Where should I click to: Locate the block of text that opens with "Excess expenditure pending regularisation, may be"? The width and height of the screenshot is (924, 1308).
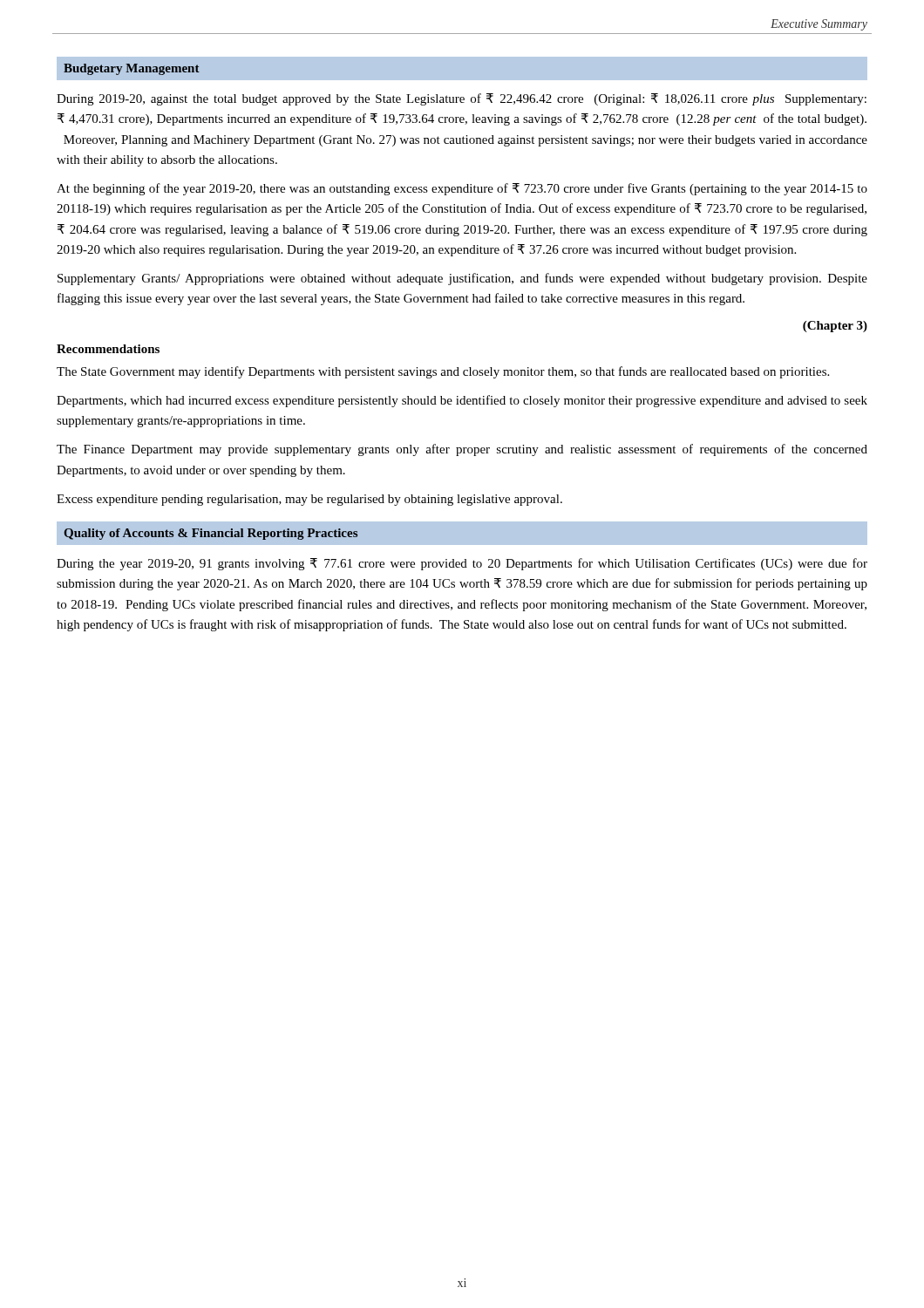(x=310, y=499)
